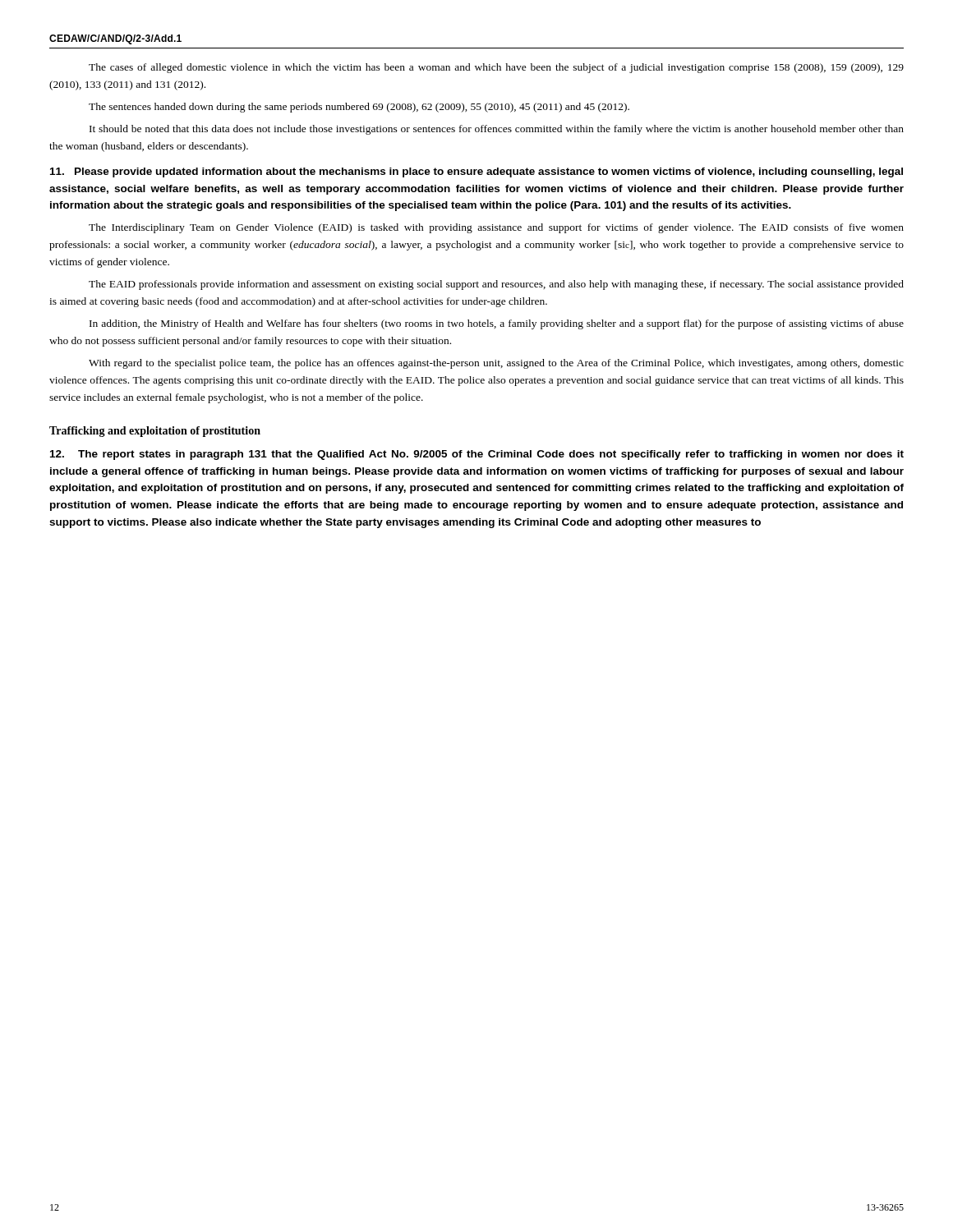Click on the element starting "Please provide updated information about the mechanisms in"
Screen dimensions: 1232x953
(x=476, y=189)
